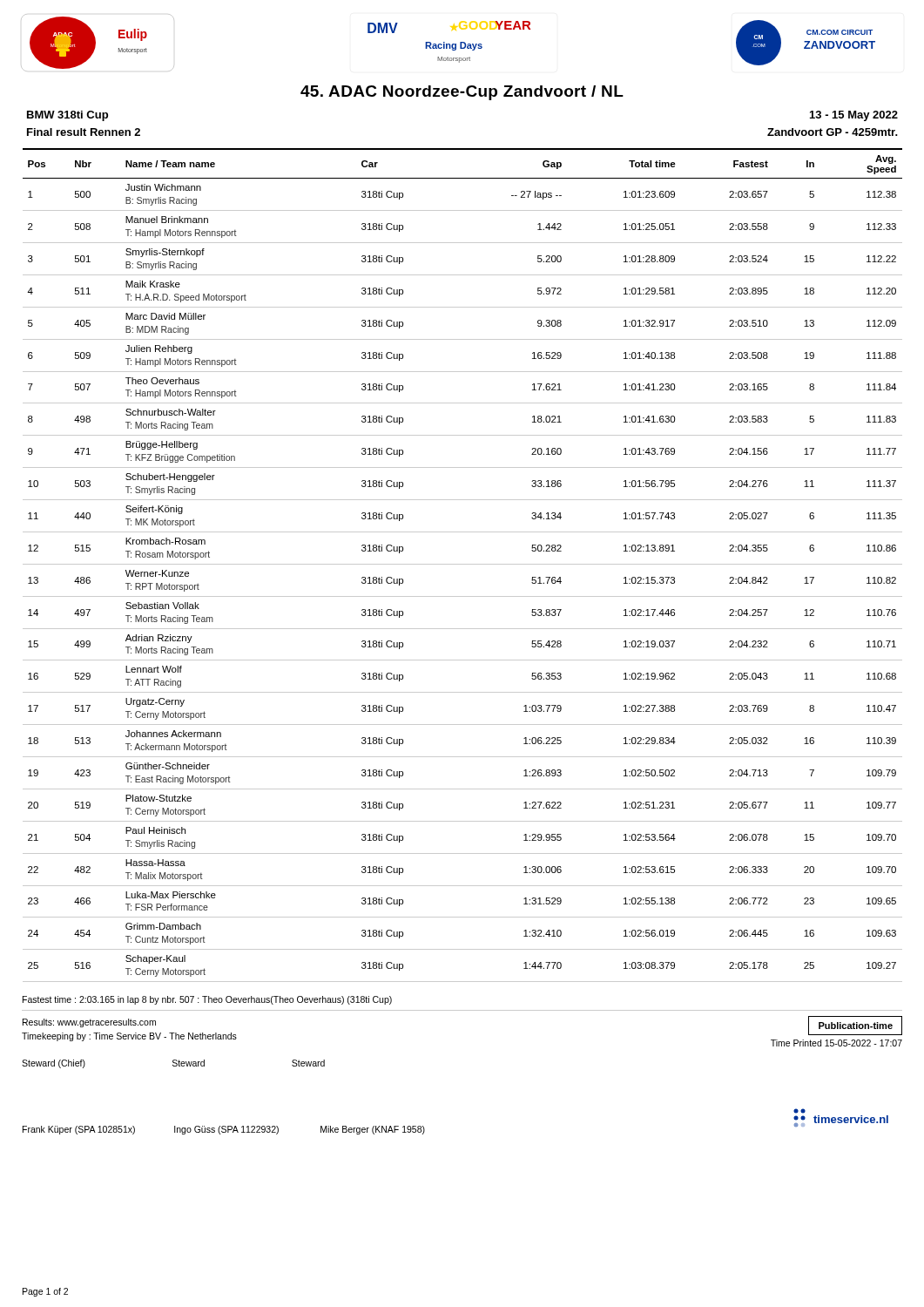Click on the table containing "Schubert-Henggeler T: Smyrlis Racing"
This screenshot has width=924, height=1307.
[x=462, y=565]
